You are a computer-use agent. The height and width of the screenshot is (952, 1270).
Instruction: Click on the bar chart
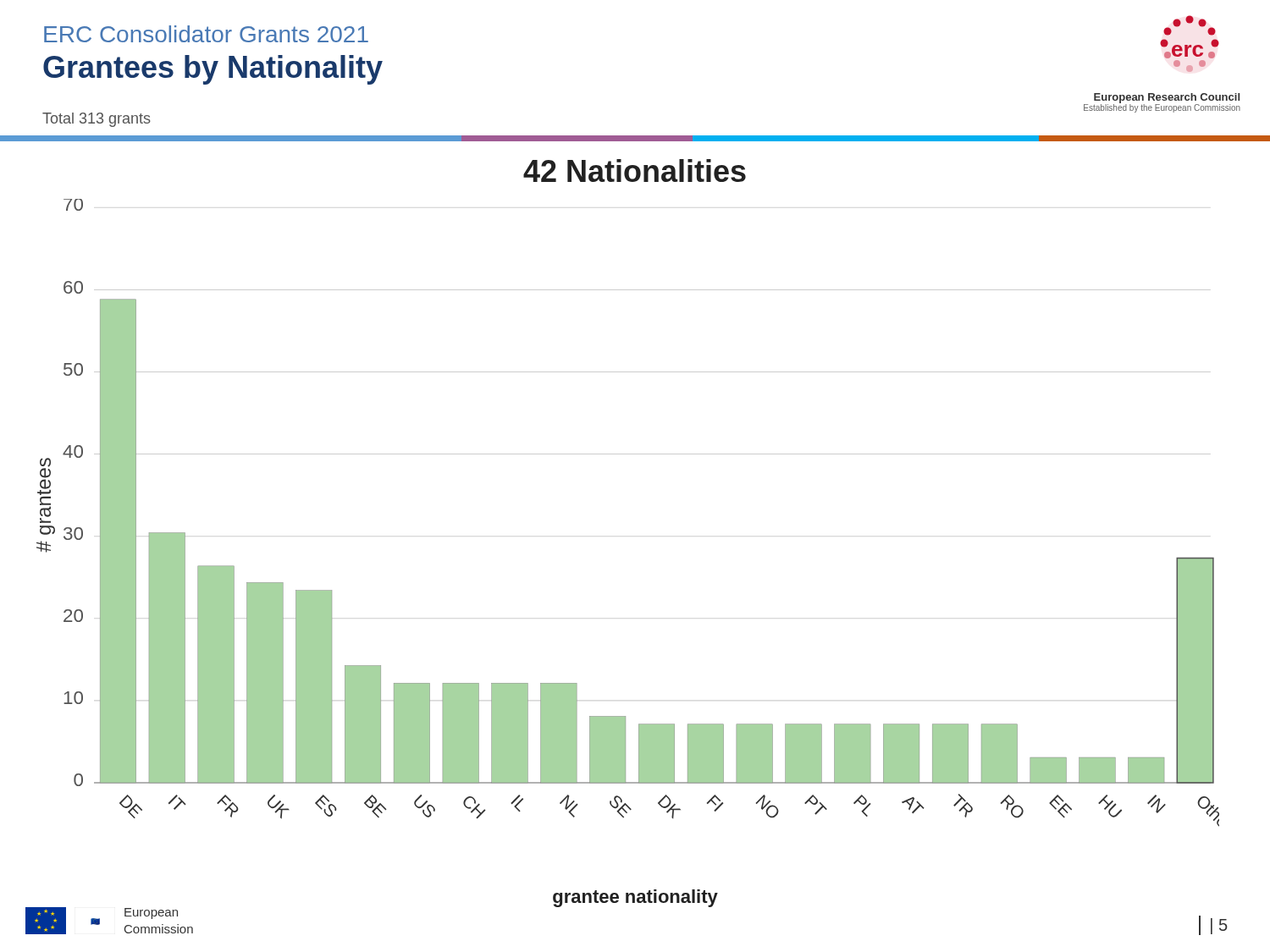point(627,531)
